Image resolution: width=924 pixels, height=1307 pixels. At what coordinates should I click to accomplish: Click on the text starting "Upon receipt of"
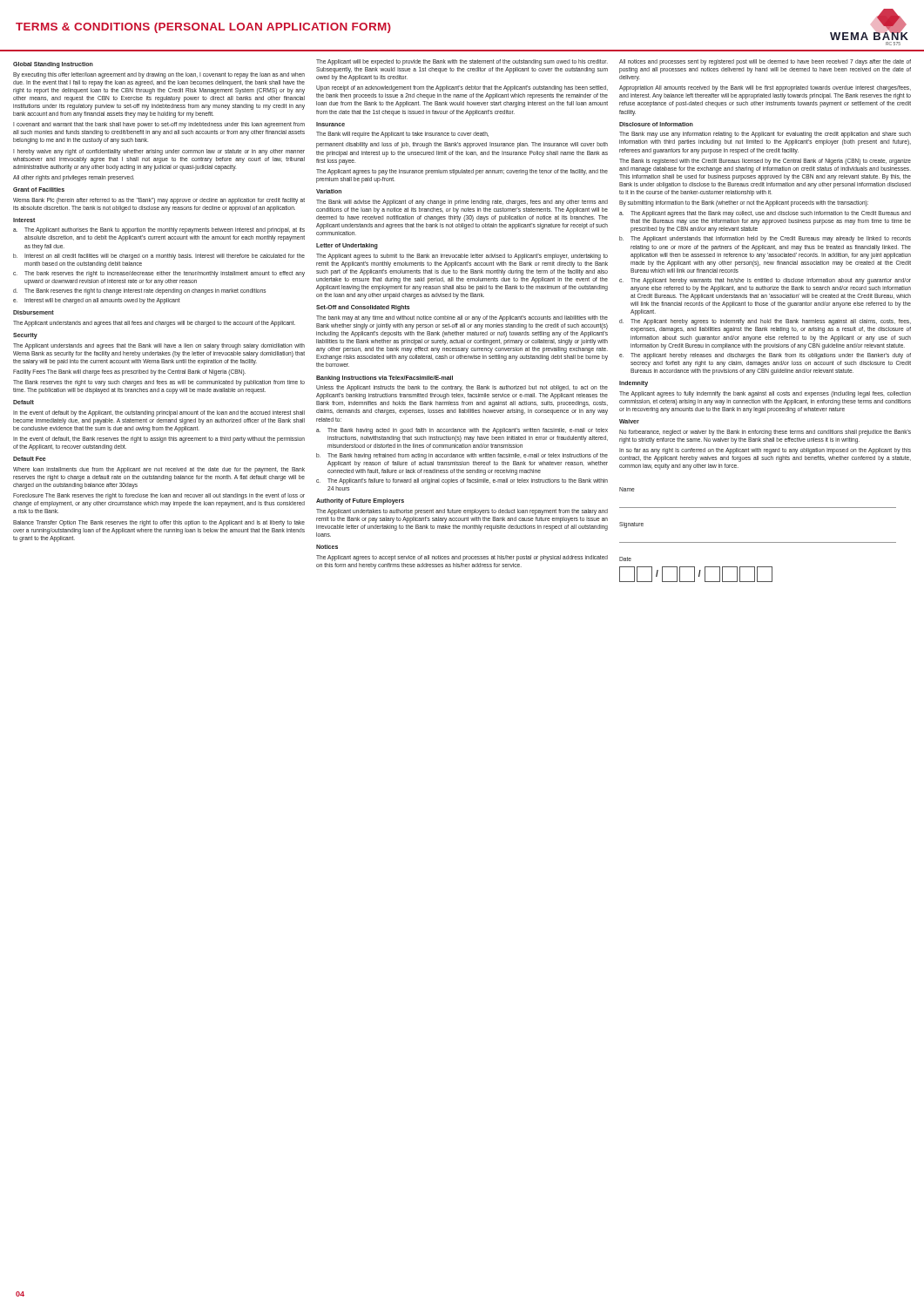[462, 100]
